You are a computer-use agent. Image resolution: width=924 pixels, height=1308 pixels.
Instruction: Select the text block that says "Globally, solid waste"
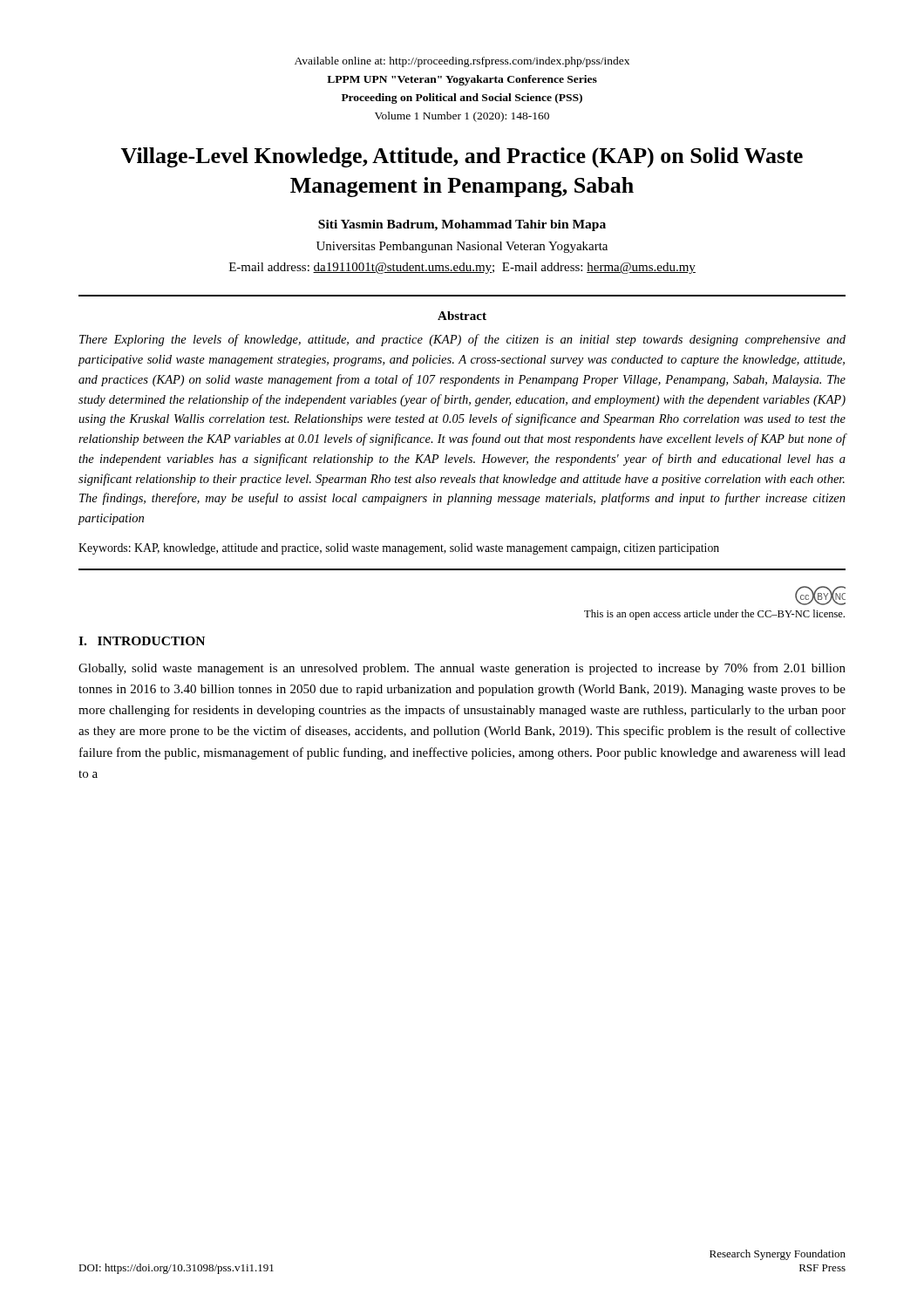pyautogui.click(x=462, y=721)
